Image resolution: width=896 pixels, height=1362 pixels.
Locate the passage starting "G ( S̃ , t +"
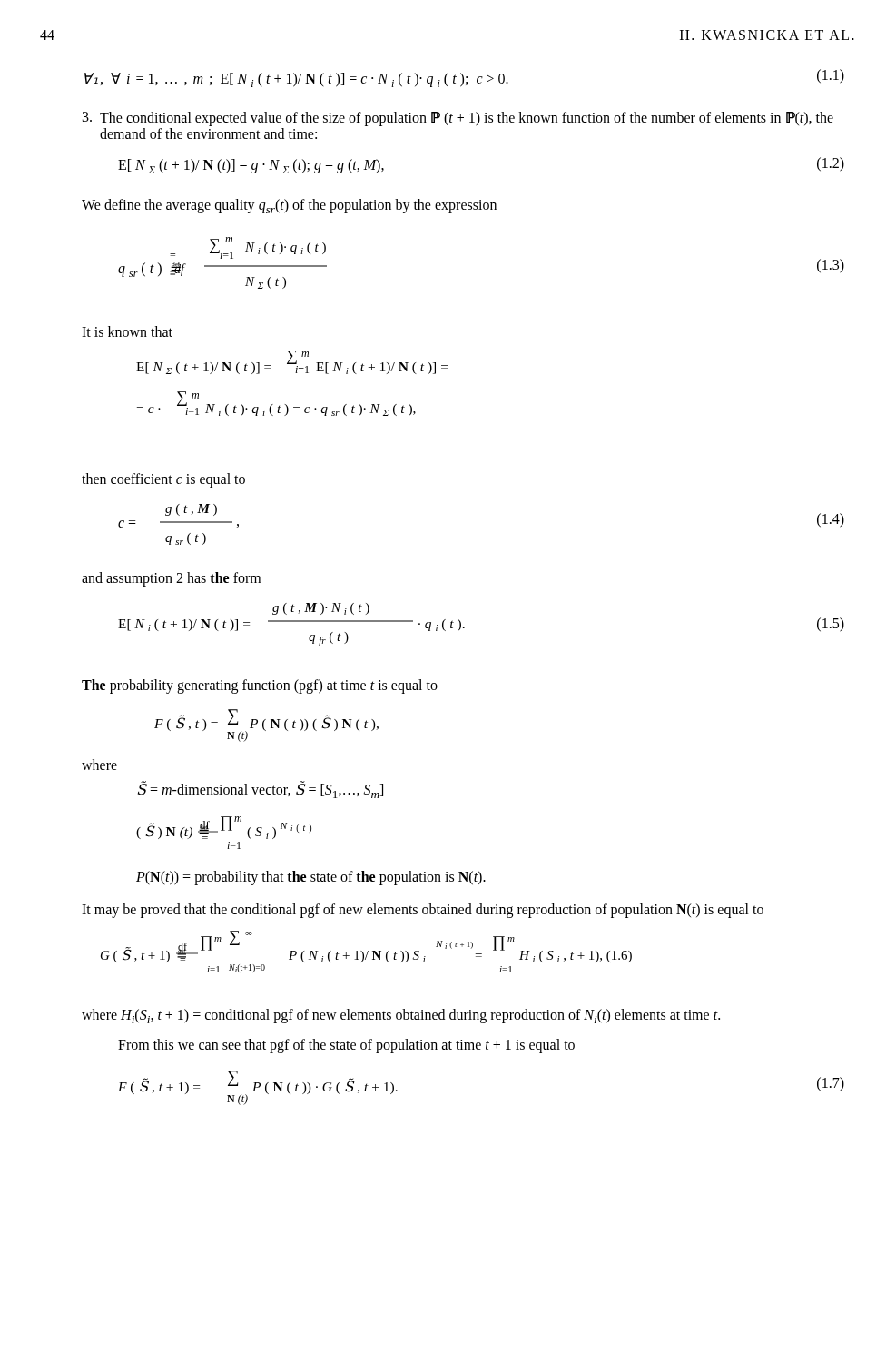[366, 952]
